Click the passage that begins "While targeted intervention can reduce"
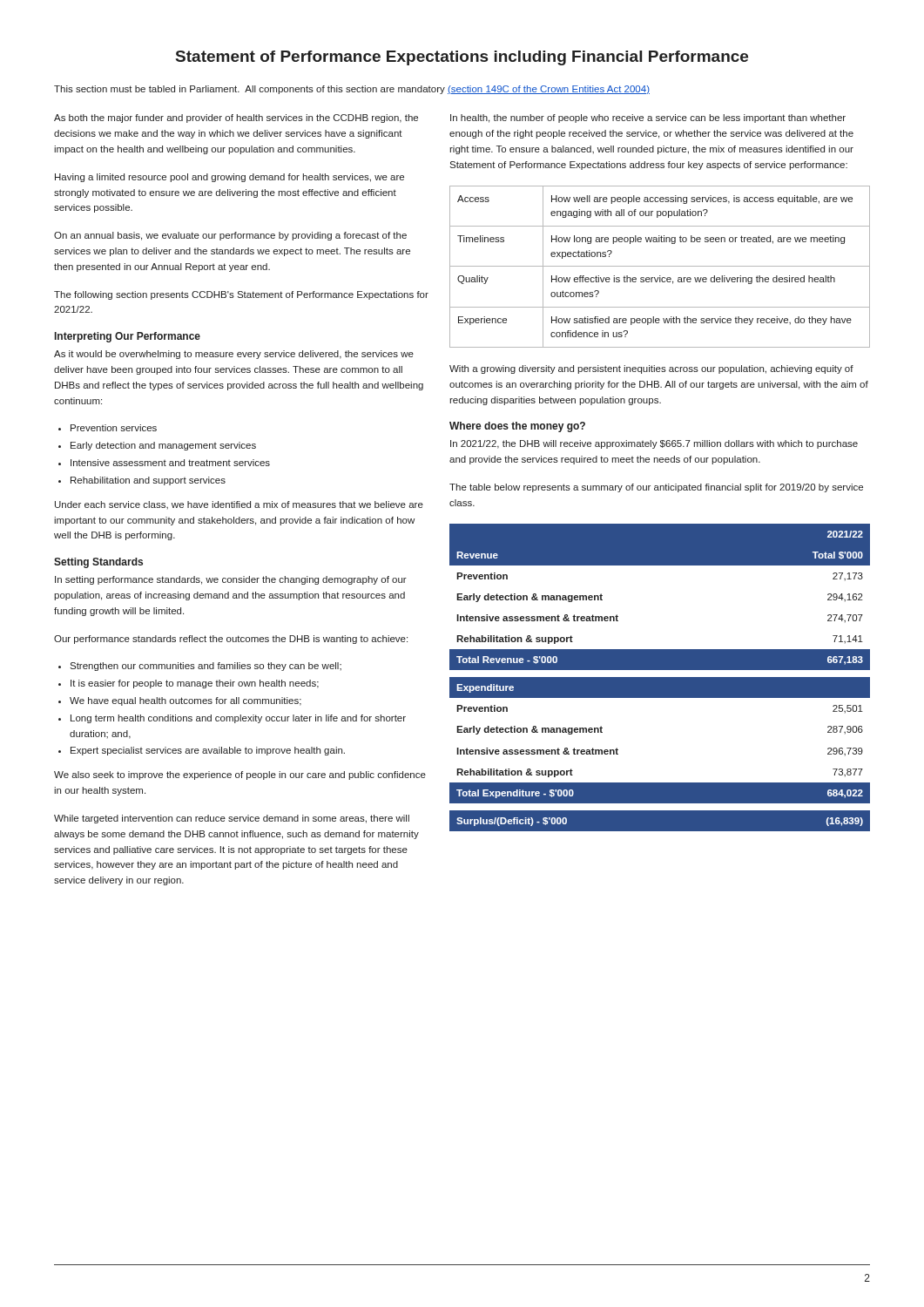 241,850
